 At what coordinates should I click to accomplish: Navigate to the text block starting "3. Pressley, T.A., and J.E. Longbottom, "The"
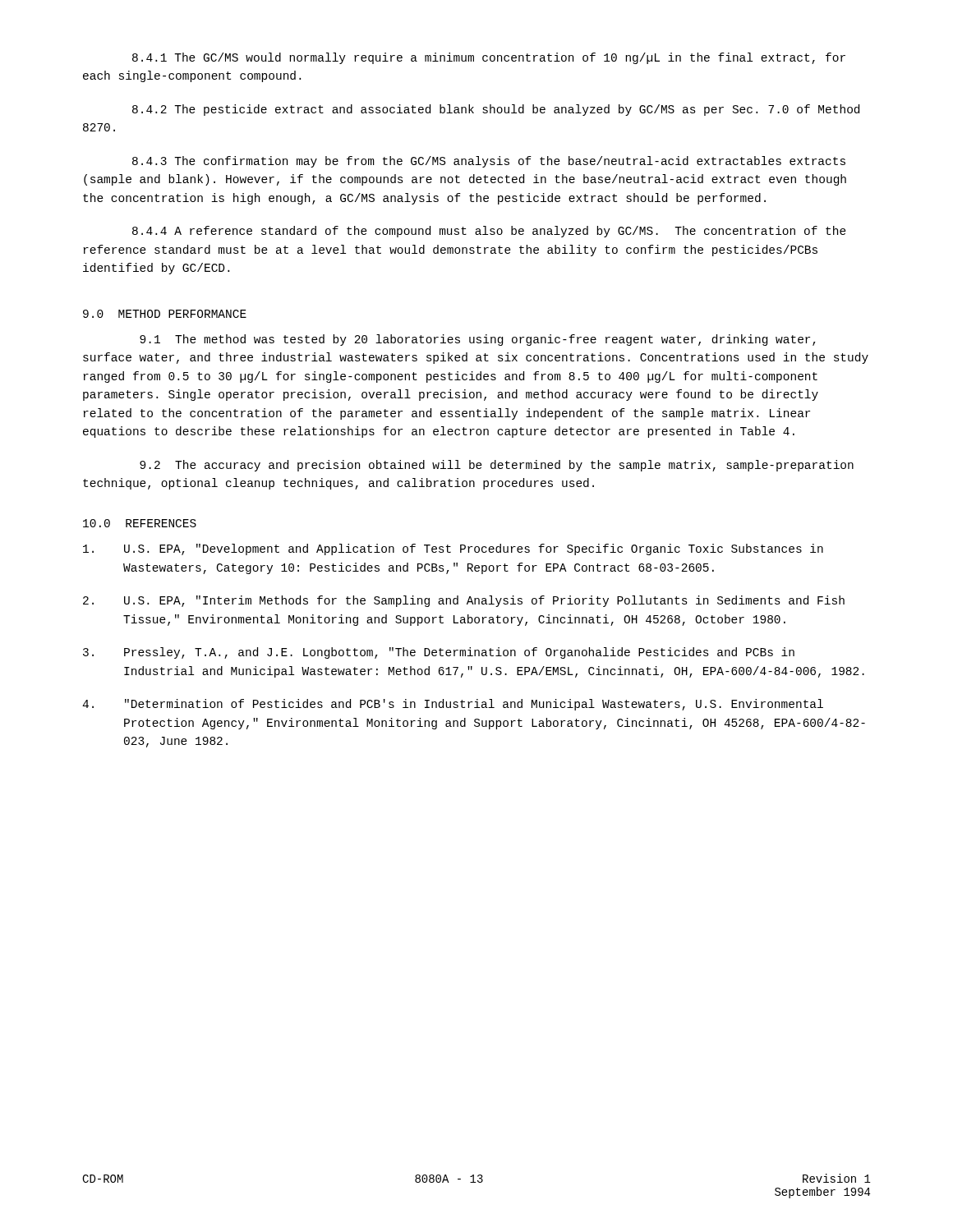pos(476,663)
